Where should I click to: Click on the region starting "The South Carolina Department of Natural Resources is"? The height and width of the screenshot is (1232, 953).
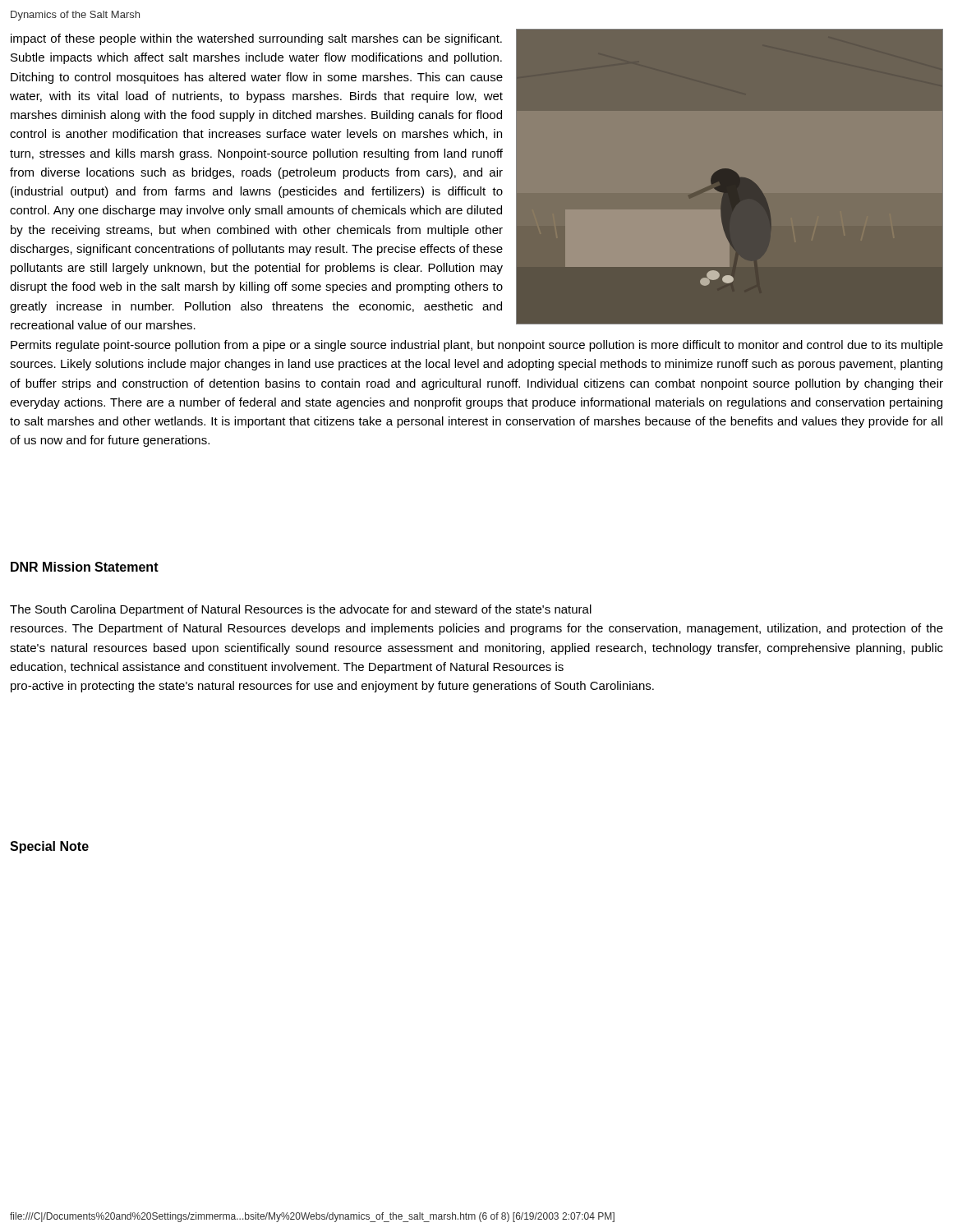476,647
